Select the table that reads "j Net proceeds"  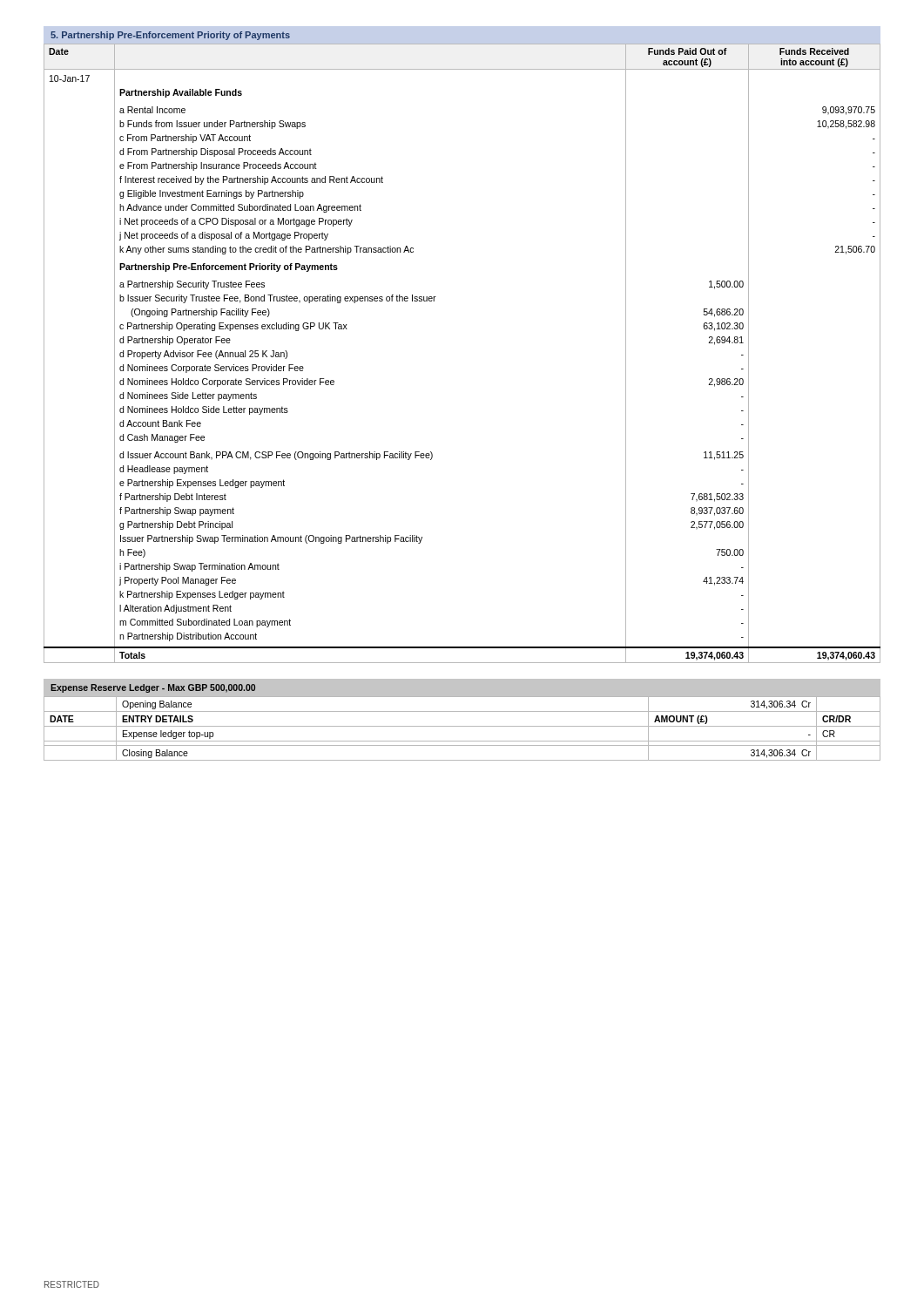462,353
